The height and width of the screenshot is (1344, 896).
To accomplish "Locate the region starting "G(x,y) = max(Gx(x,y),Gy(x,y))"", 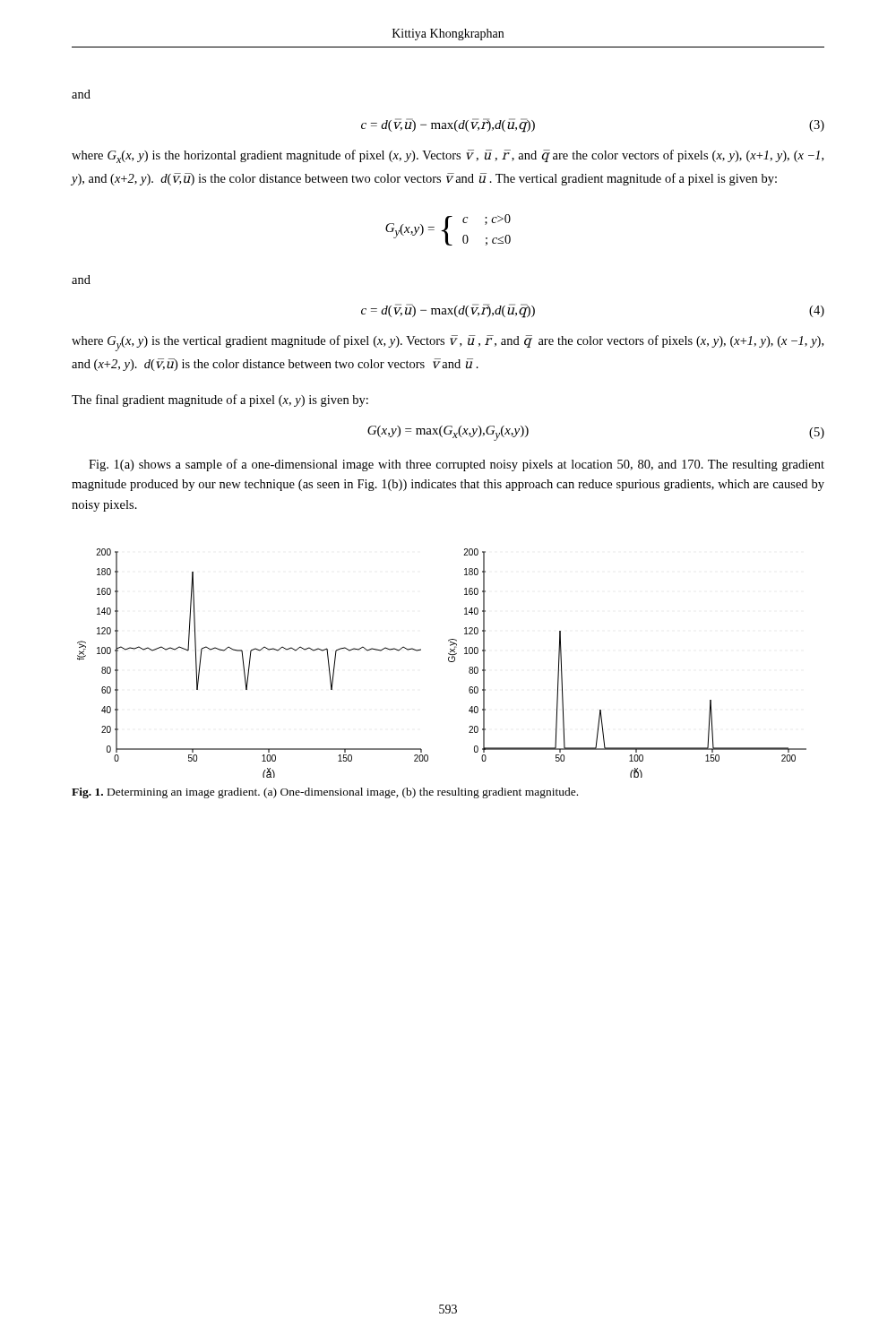I will coord(448,432).
